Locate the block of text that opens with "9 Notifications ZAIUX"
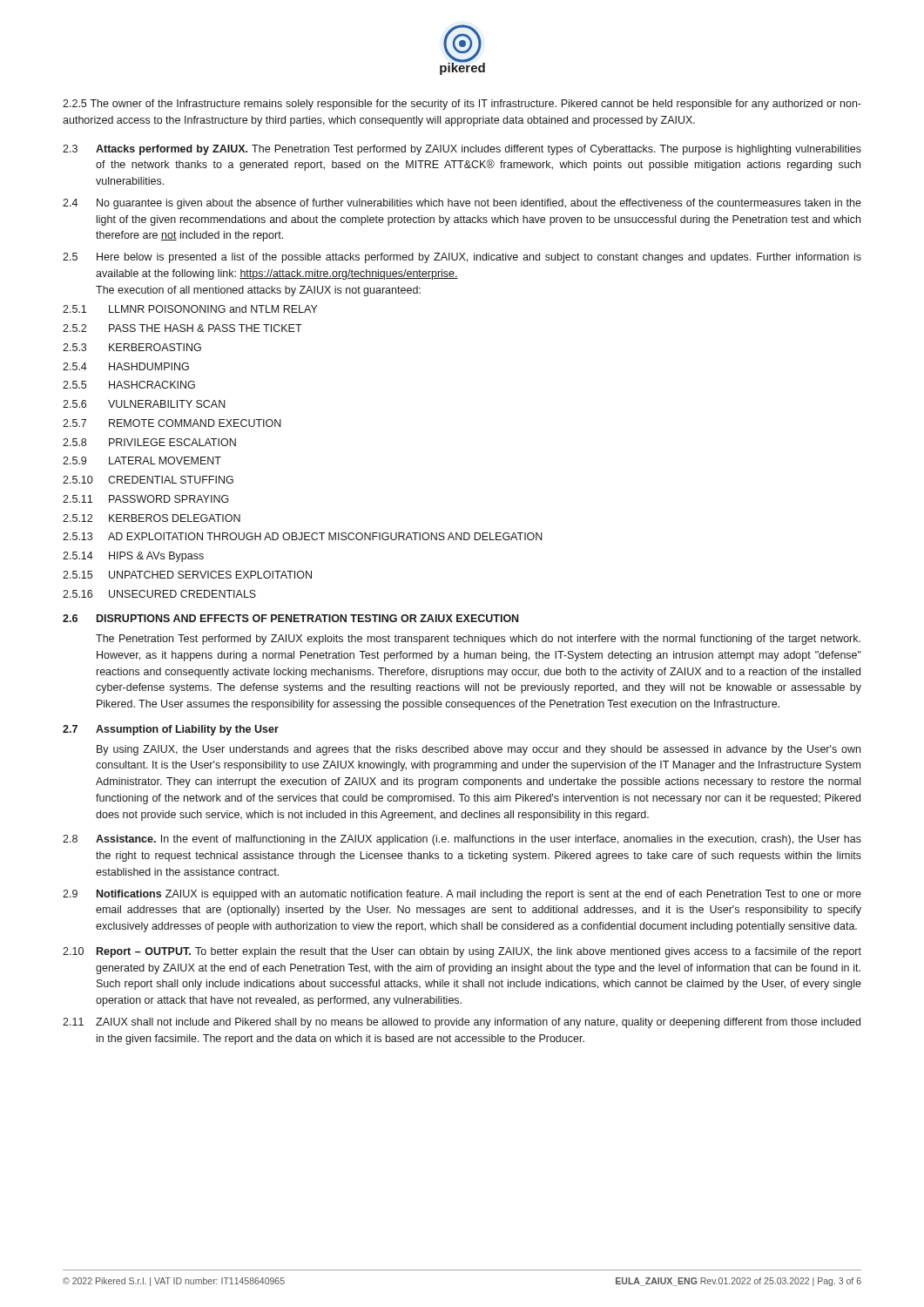 click(462, 910)
